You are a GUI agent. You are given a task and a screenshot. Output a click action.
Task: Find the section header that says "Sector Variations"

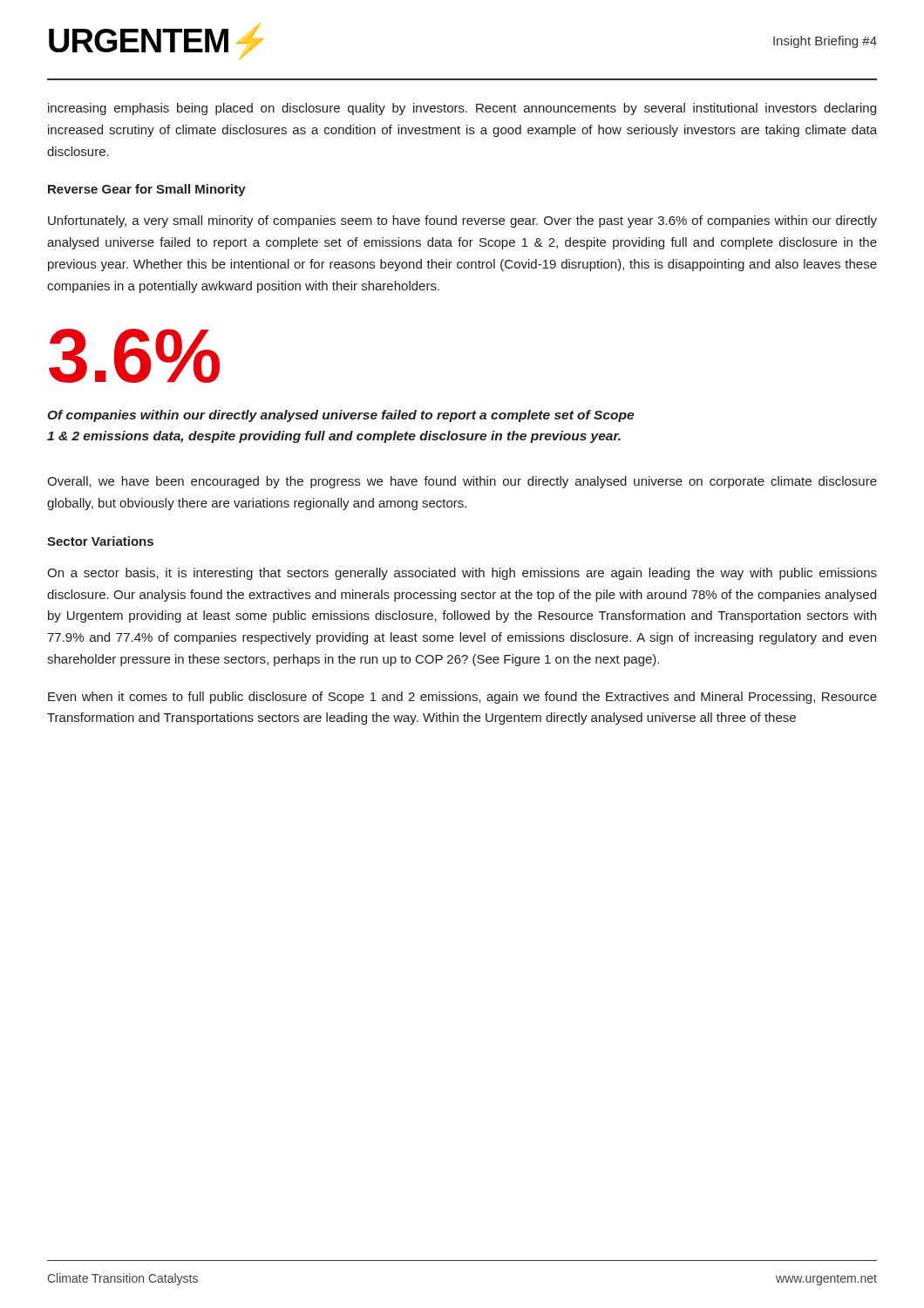[x=100, y=541]
